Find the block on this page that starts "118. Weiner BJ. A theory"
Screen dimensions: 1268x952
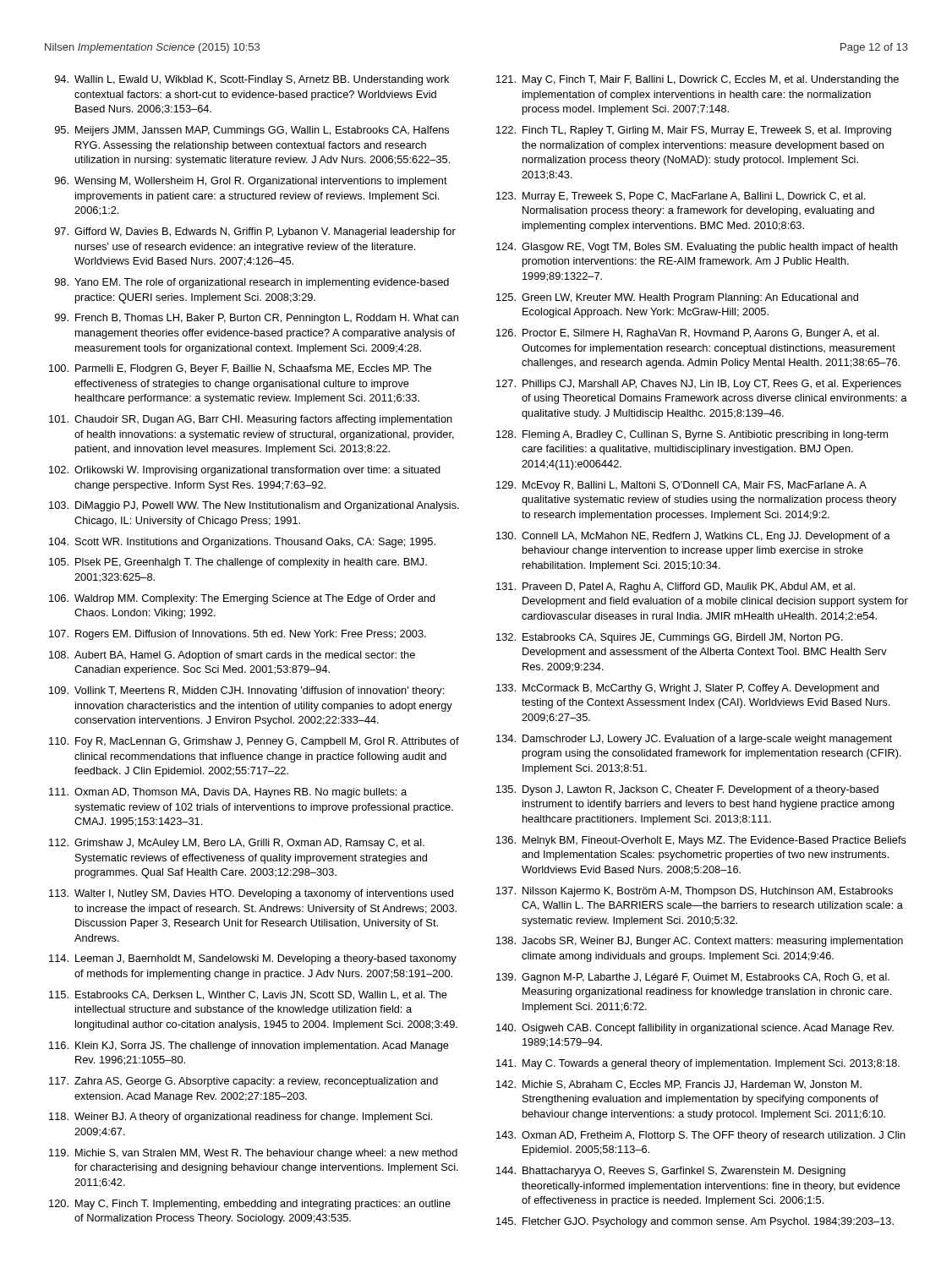tap(252, 1124)
